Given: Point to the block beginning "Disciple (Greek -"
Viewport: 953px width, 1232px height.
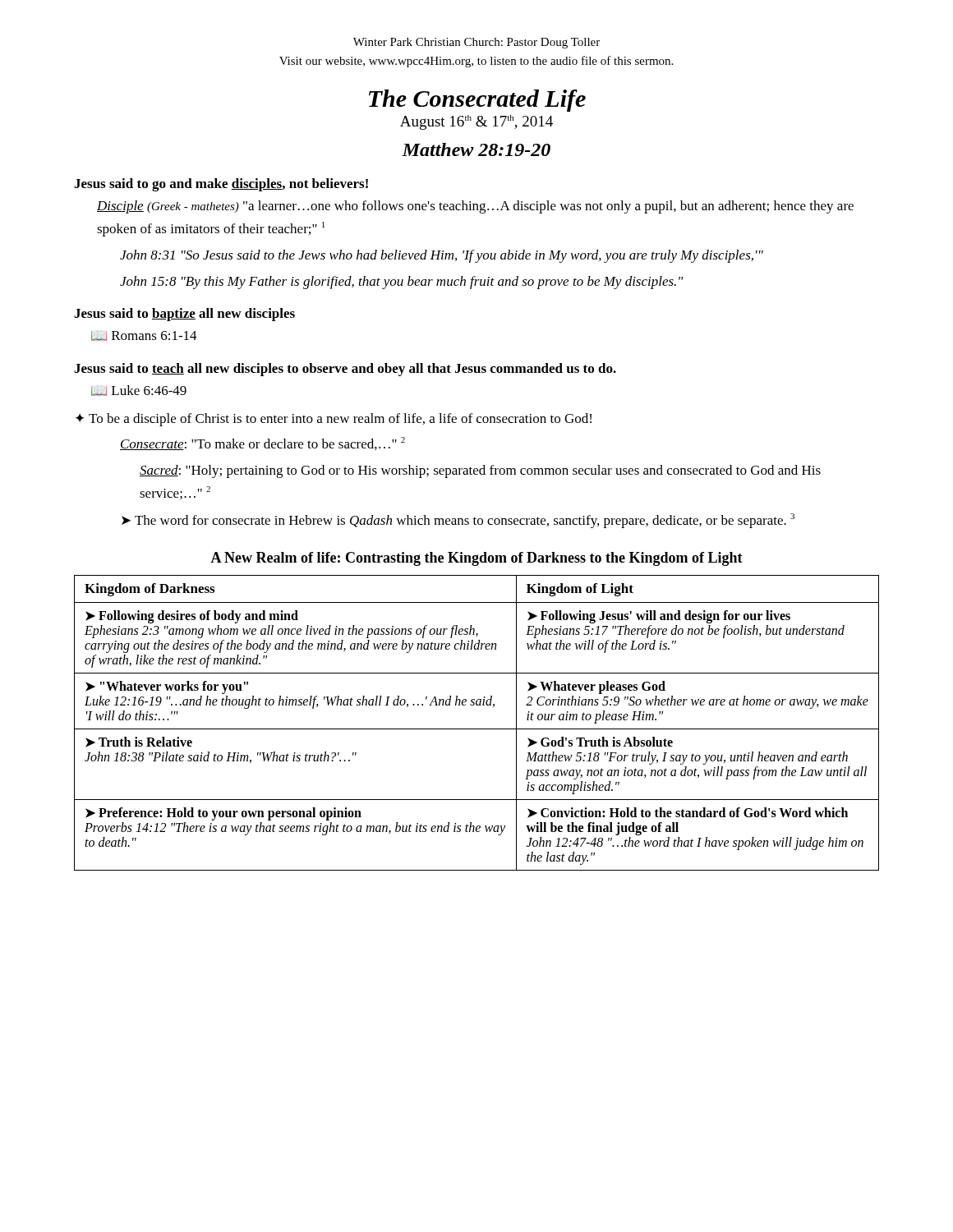Looking at the screenshot, I should click(x=475, y=217).
